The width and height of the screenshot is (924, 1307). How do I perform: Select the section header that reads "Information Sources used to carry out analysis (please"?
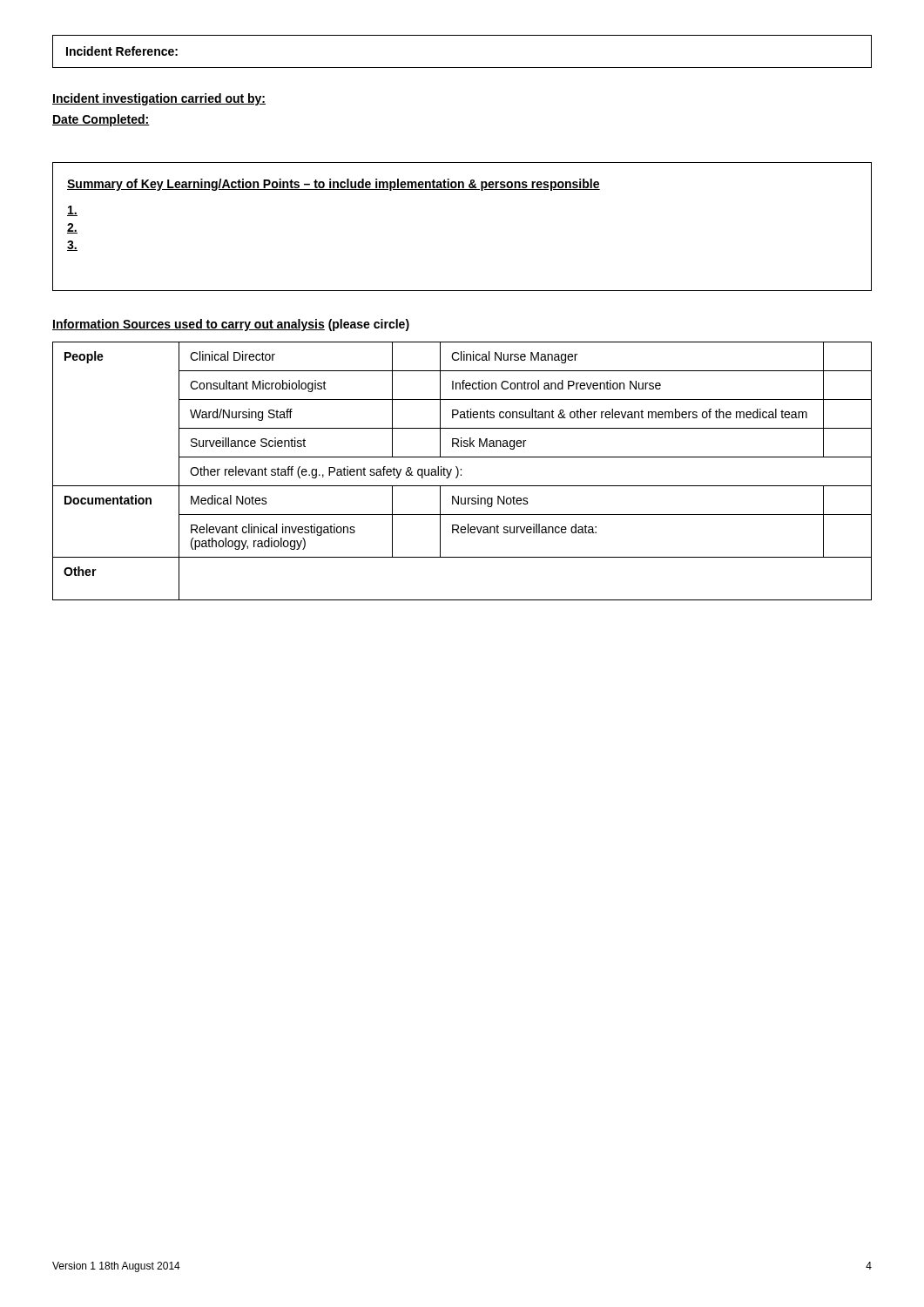[x=231, y=324]
